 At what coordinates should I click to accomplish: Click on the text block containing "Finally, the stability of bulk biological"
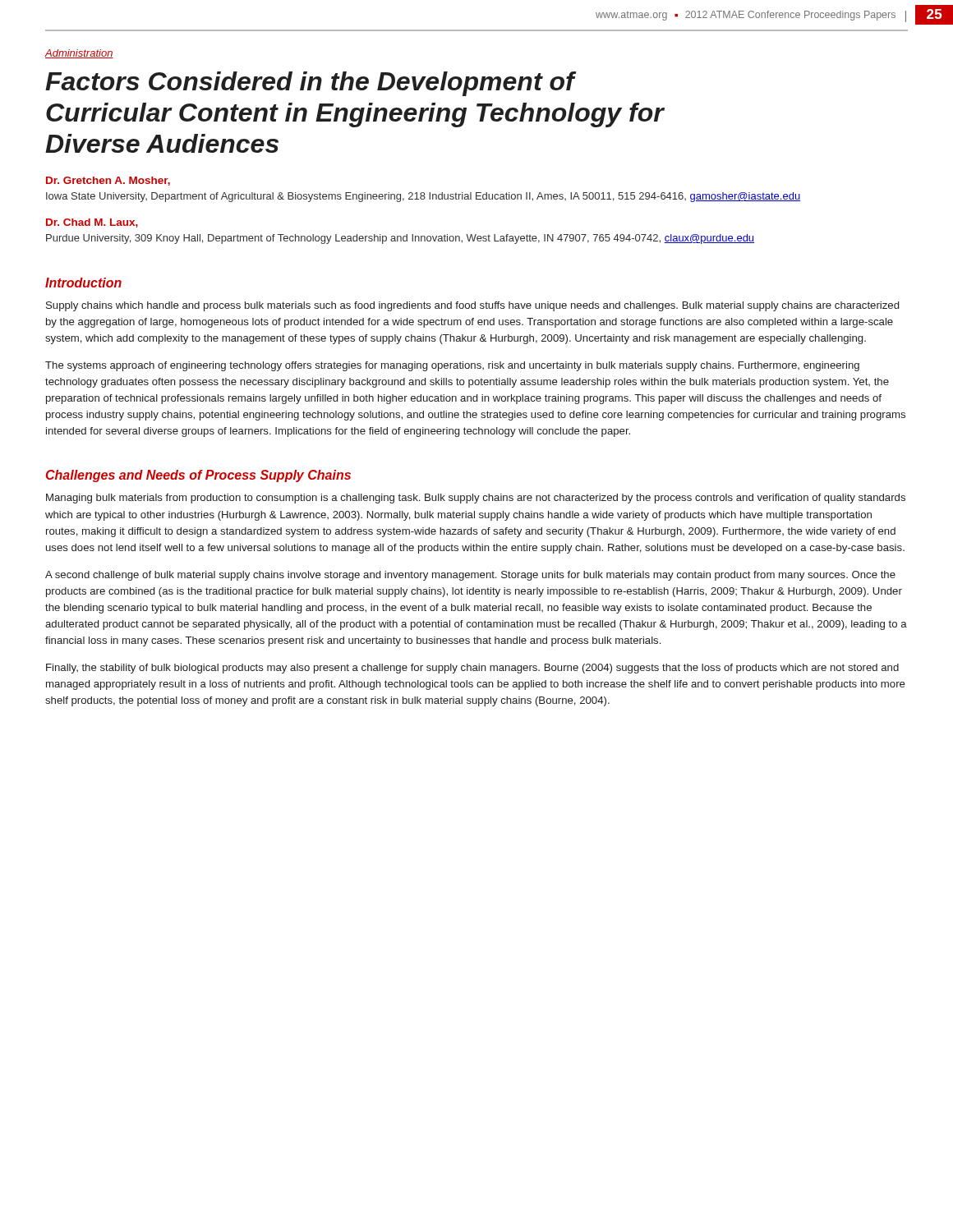[475, 684]
